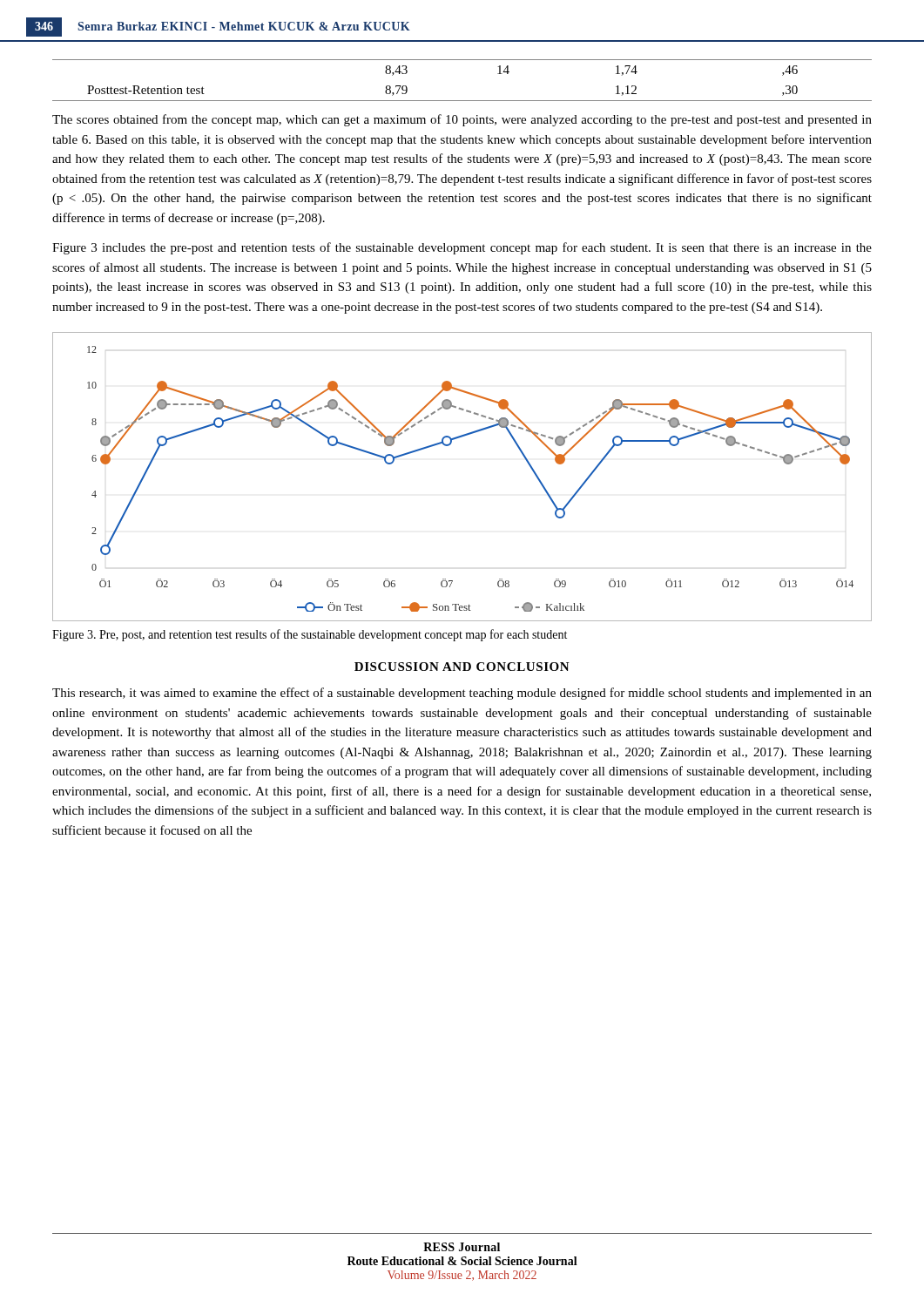924x1307 pixels.
Task: Select the text block that reads "This research, it was aimed"
Action: 462,762
